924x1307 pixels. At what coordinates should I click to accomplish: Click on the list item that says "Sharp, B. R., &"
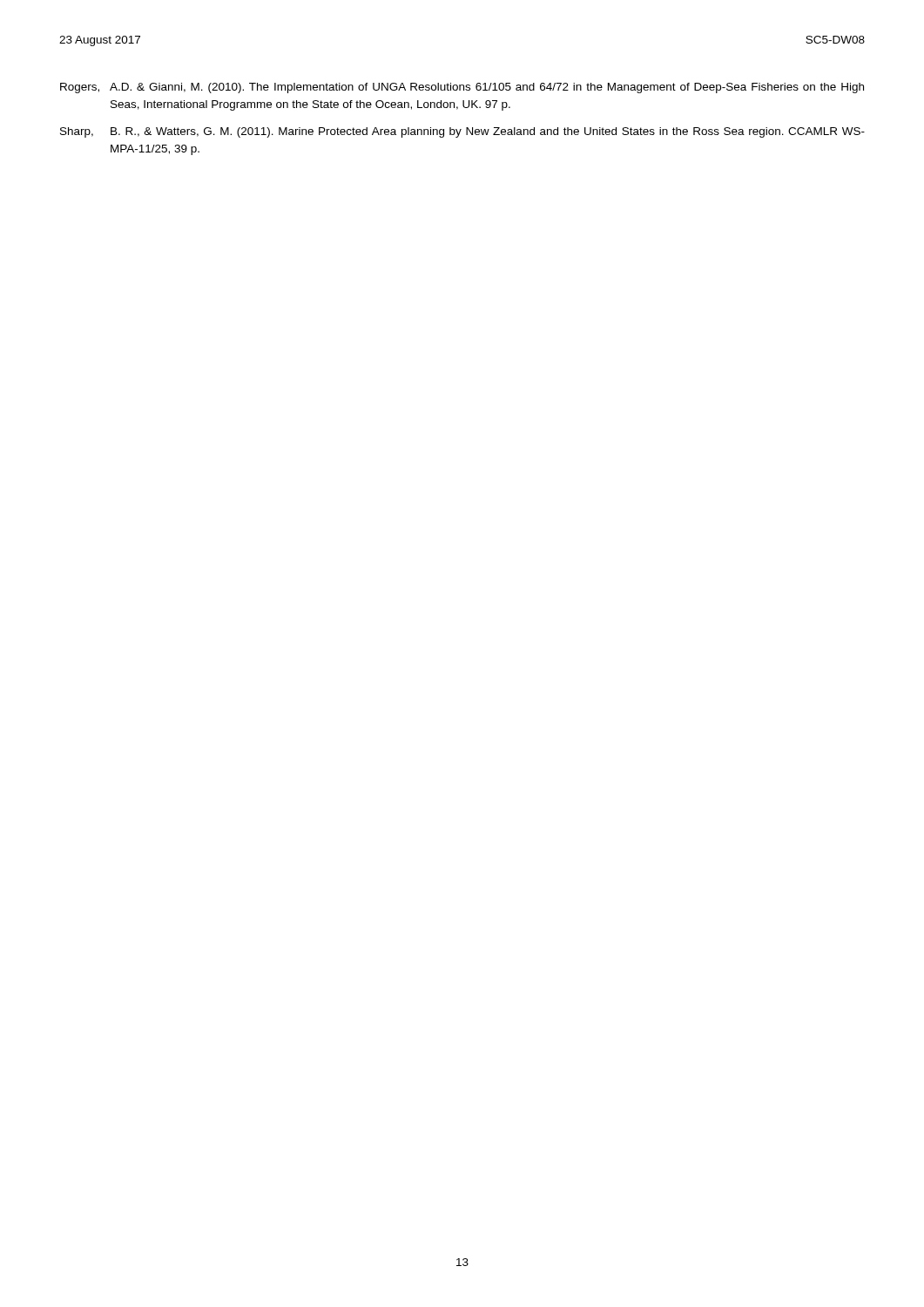click(x=462, y=140)
